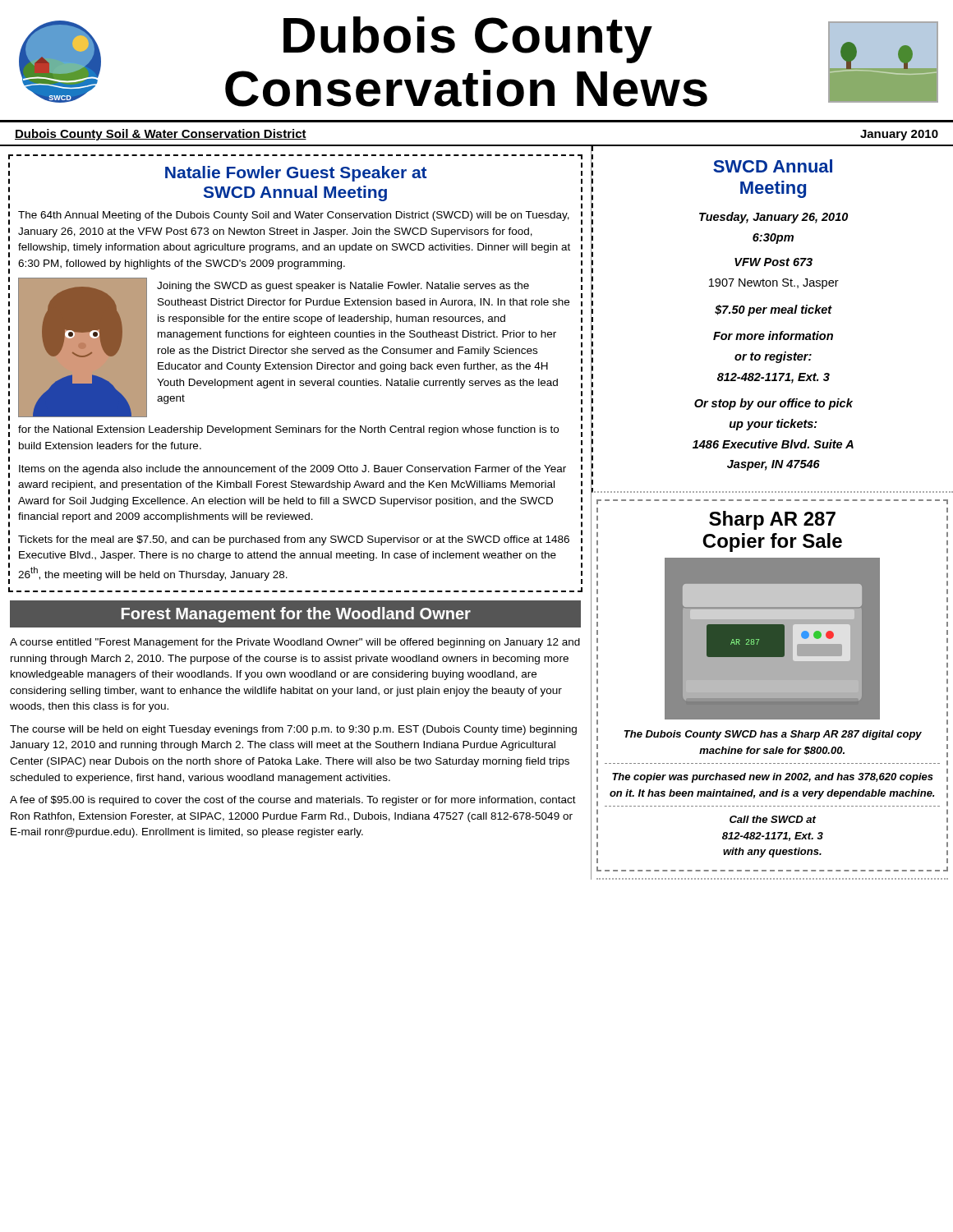Screen dimensions: 1232x953
Task: Select the text block with the text "Tuesday, January 26, 20106:30pm VFW Post"
Action: coord(773,341)
